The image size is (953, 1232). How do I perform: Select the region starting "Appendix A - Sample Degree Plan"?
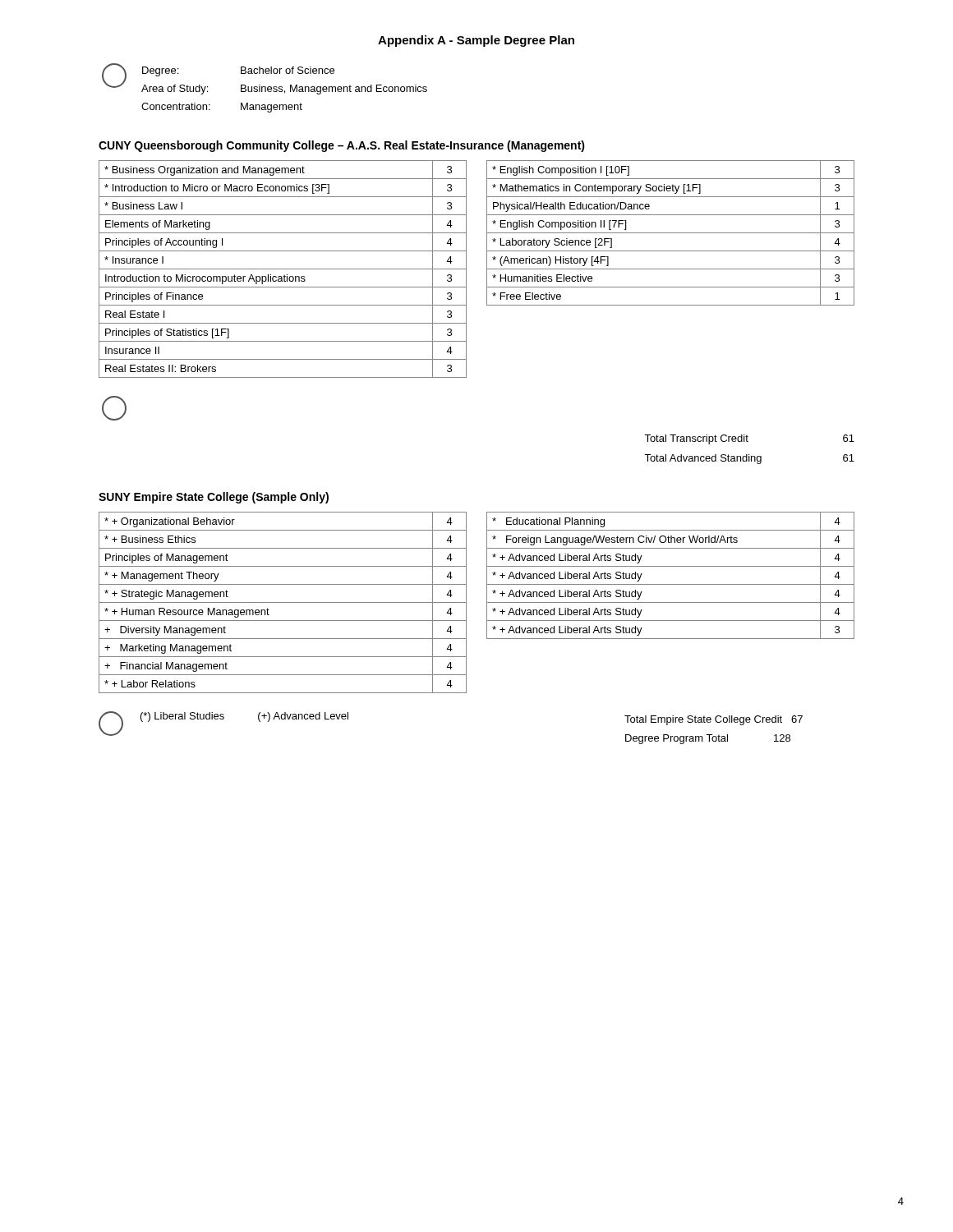[476, 40]
